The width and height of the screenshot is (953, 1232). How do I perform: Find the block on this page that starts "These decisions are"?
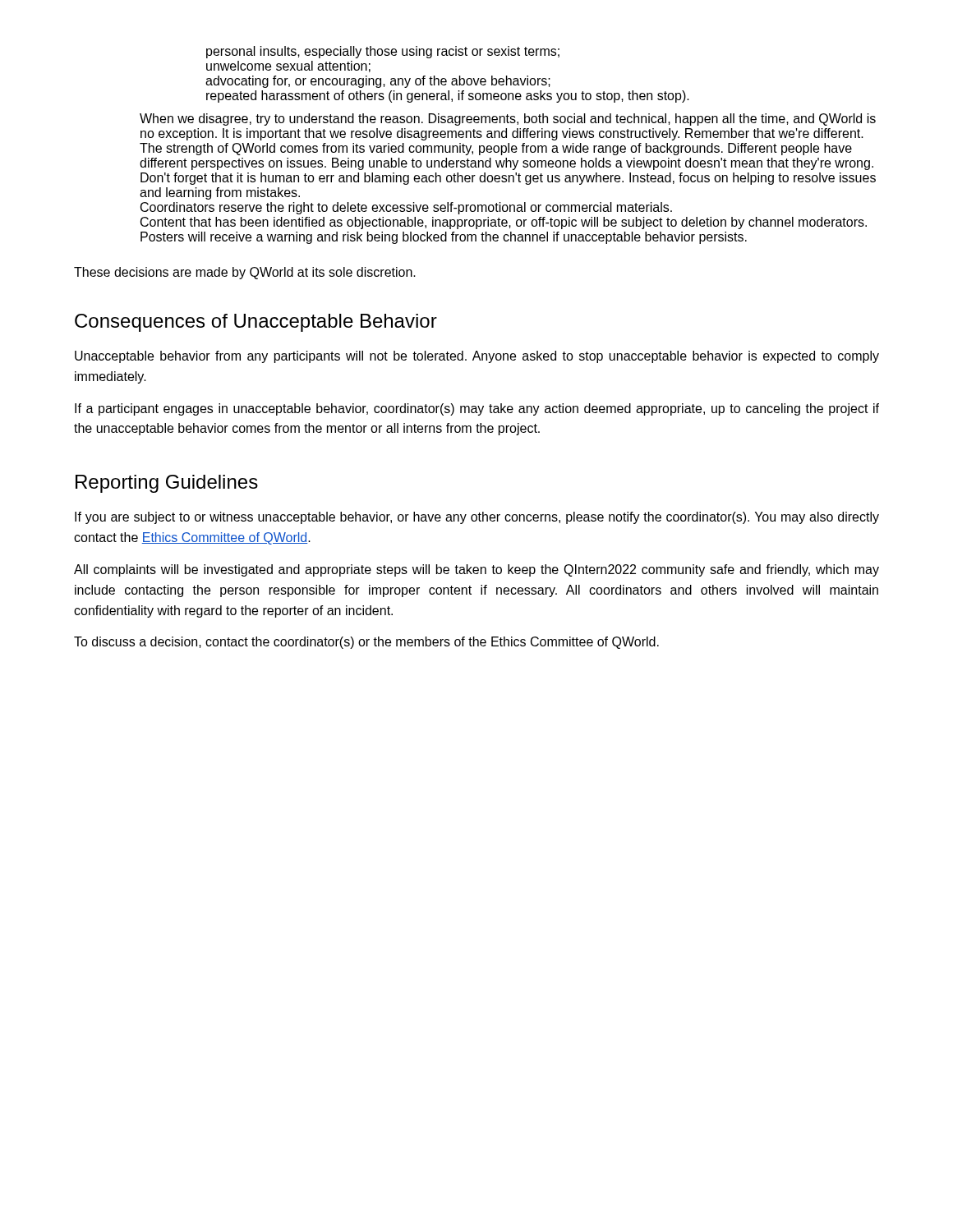click(245, 272)
